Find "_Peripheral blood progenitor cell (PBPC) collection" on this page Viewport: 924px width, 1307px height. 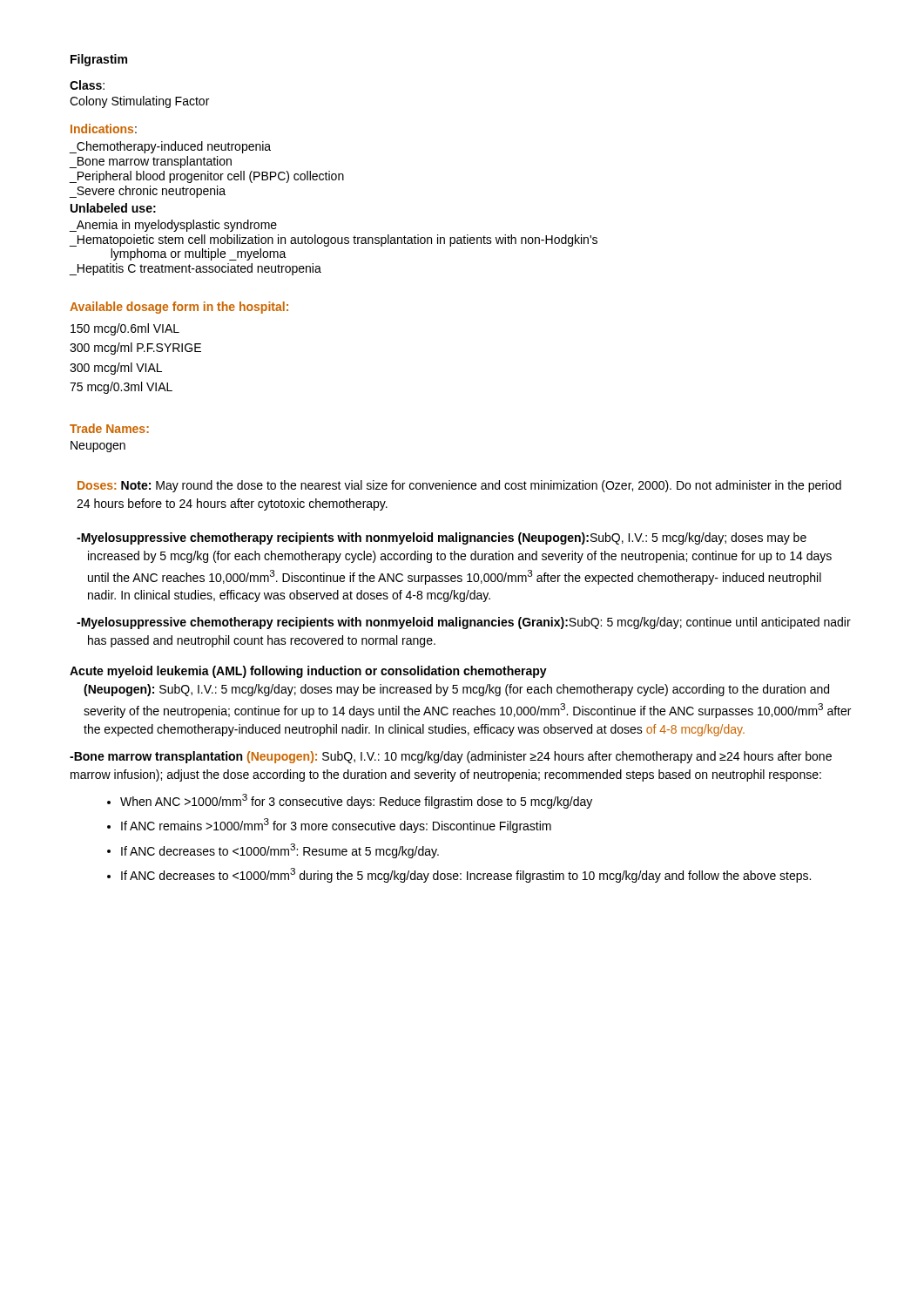(207, 176)
